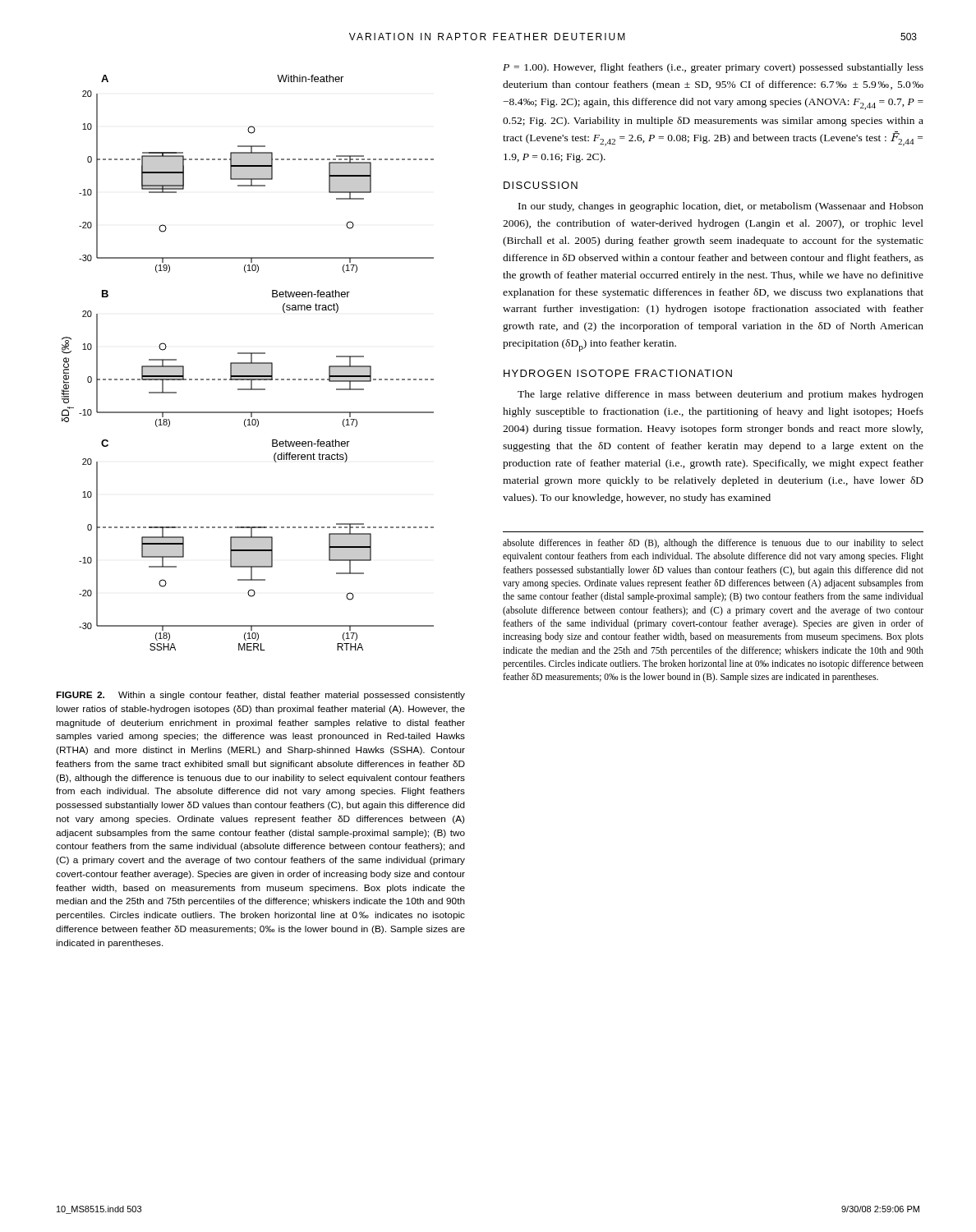The height and width of the screenshot is (1232, 976).
Task: Find the caption
Action: [x=260, y=819]
